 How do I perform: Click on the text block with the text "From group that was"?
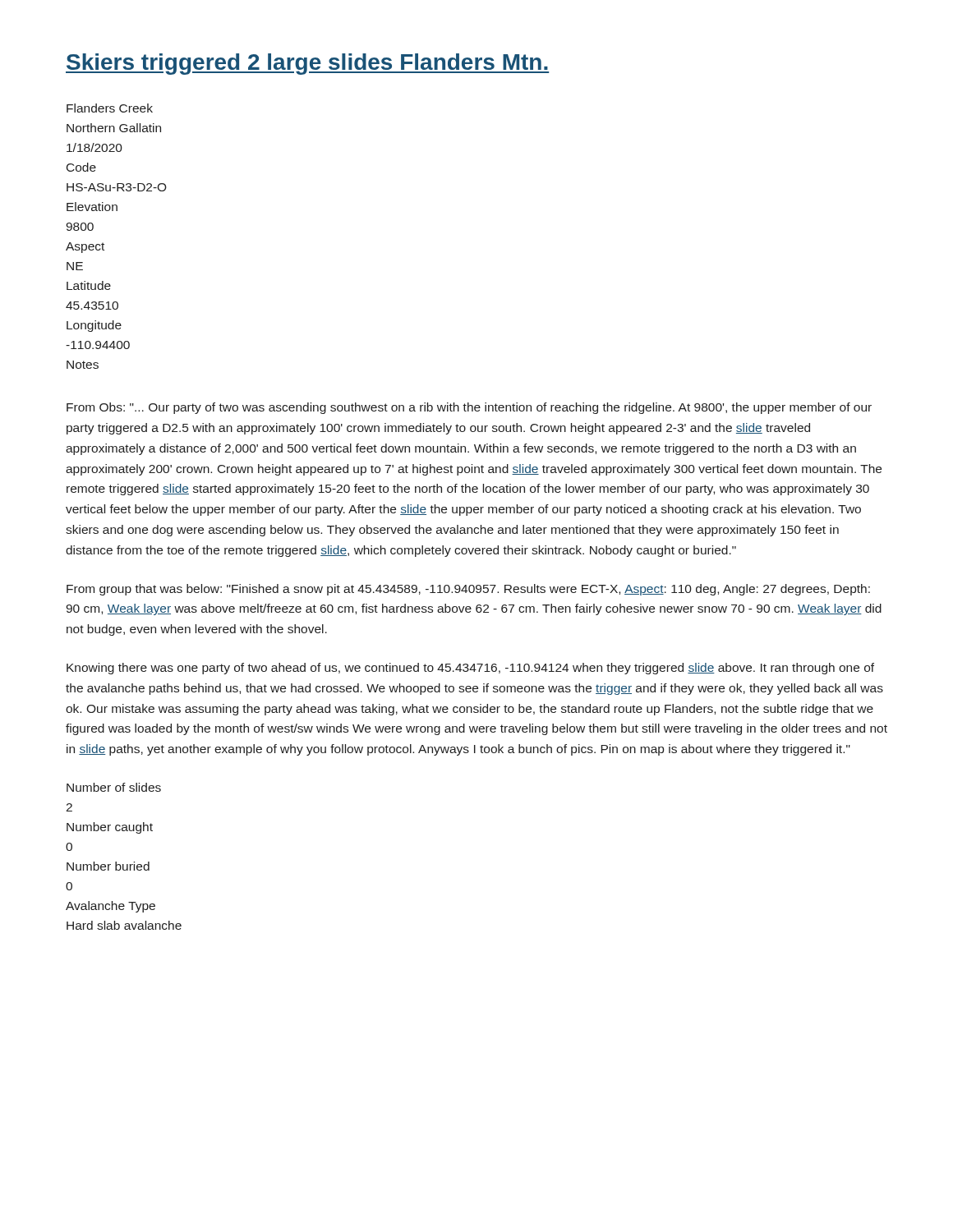pos(474,608)
